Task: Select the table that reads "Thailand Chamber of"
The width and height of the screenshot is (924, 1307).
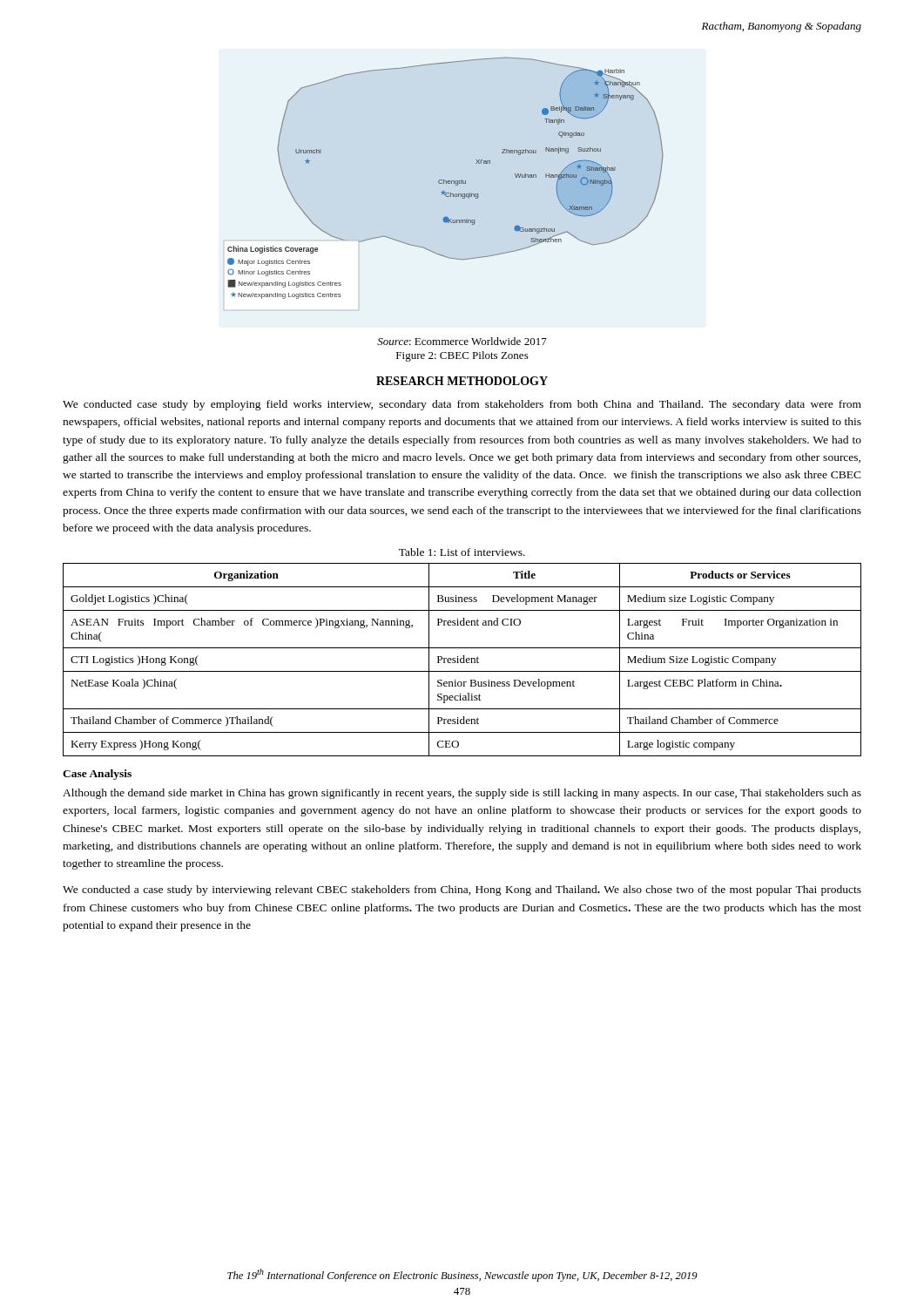Action: point(462,660)
